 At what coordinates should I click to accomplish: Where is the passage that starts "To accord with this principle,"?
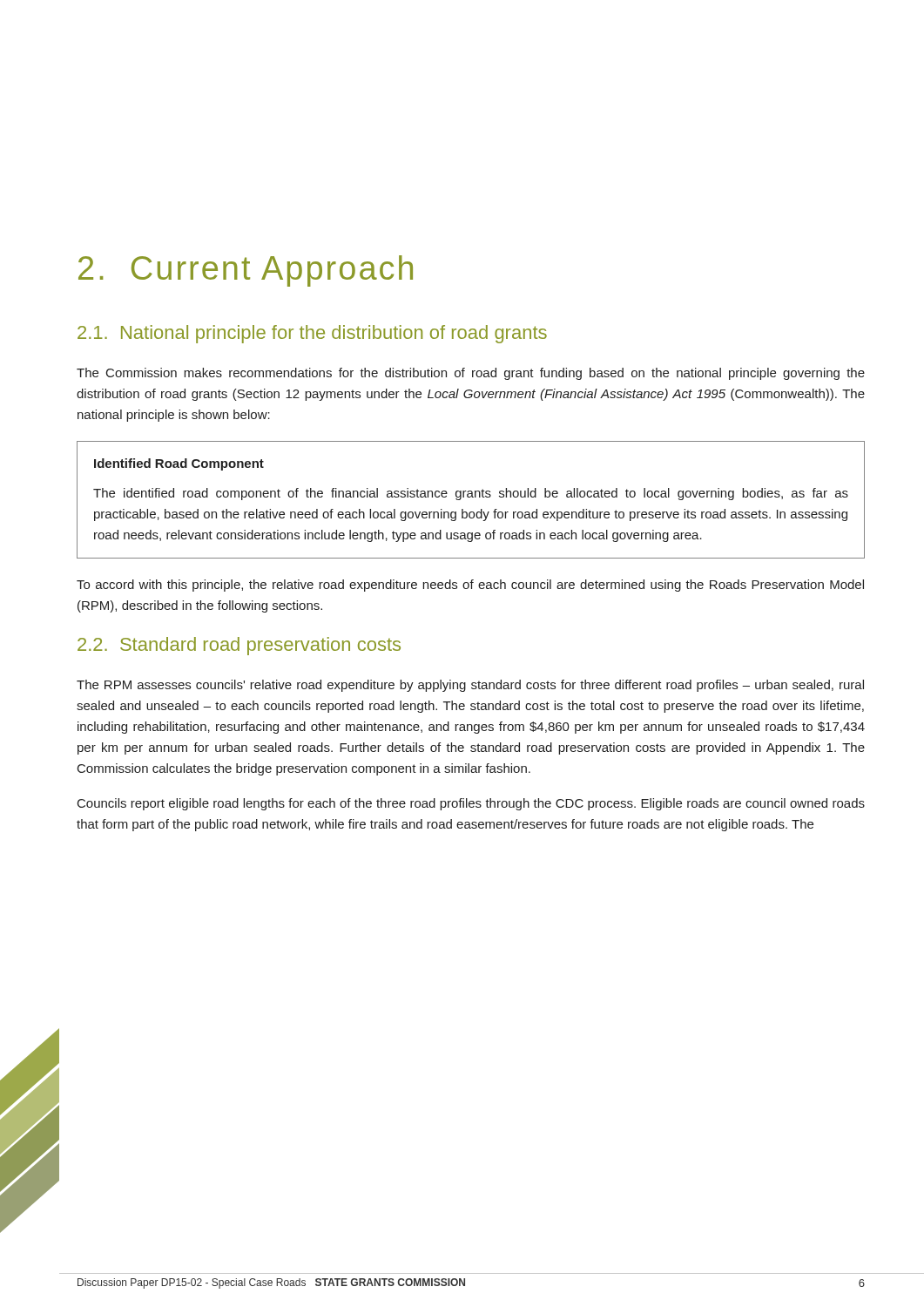pyautogui.click(x=471, y=595)
